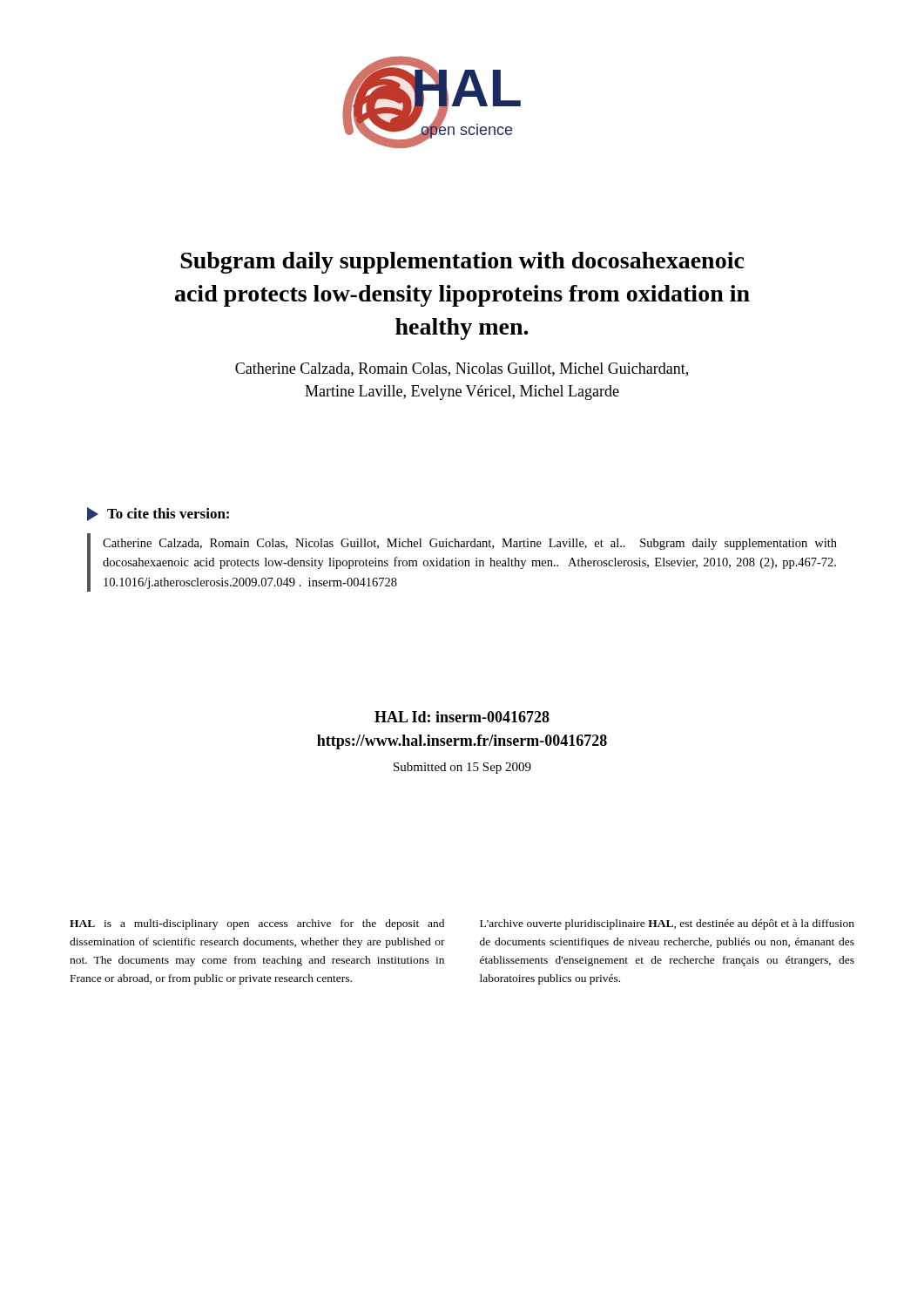
Task: Locate the block starting "To cite this version:"
Action: 159,514
